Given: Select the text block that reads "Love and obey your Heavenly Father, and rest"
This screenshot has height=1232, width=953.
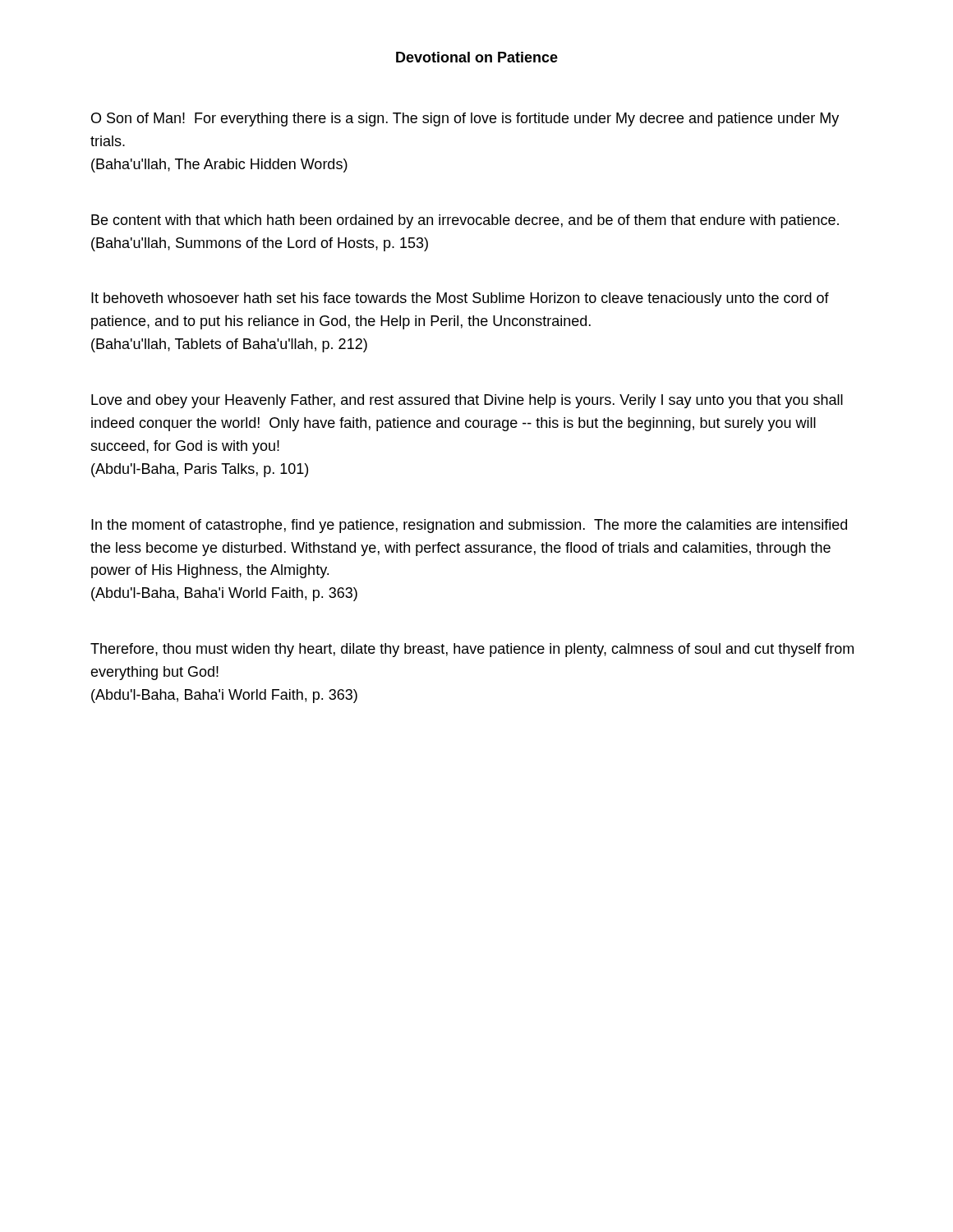Looking at the screenshot, I should pyautogui.click(x=467, y=434).
